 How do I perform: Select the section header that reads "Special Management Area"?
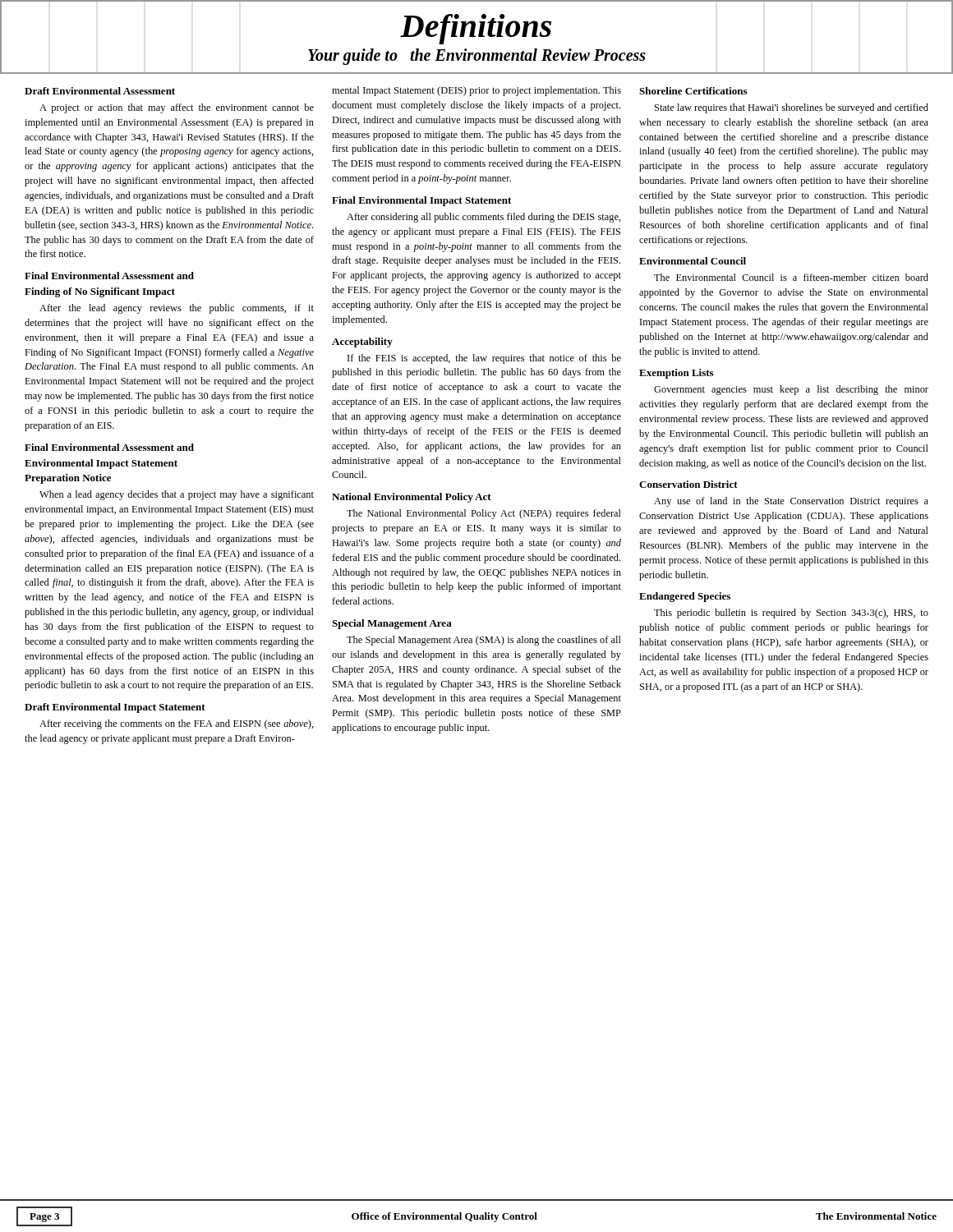(392, 623)
